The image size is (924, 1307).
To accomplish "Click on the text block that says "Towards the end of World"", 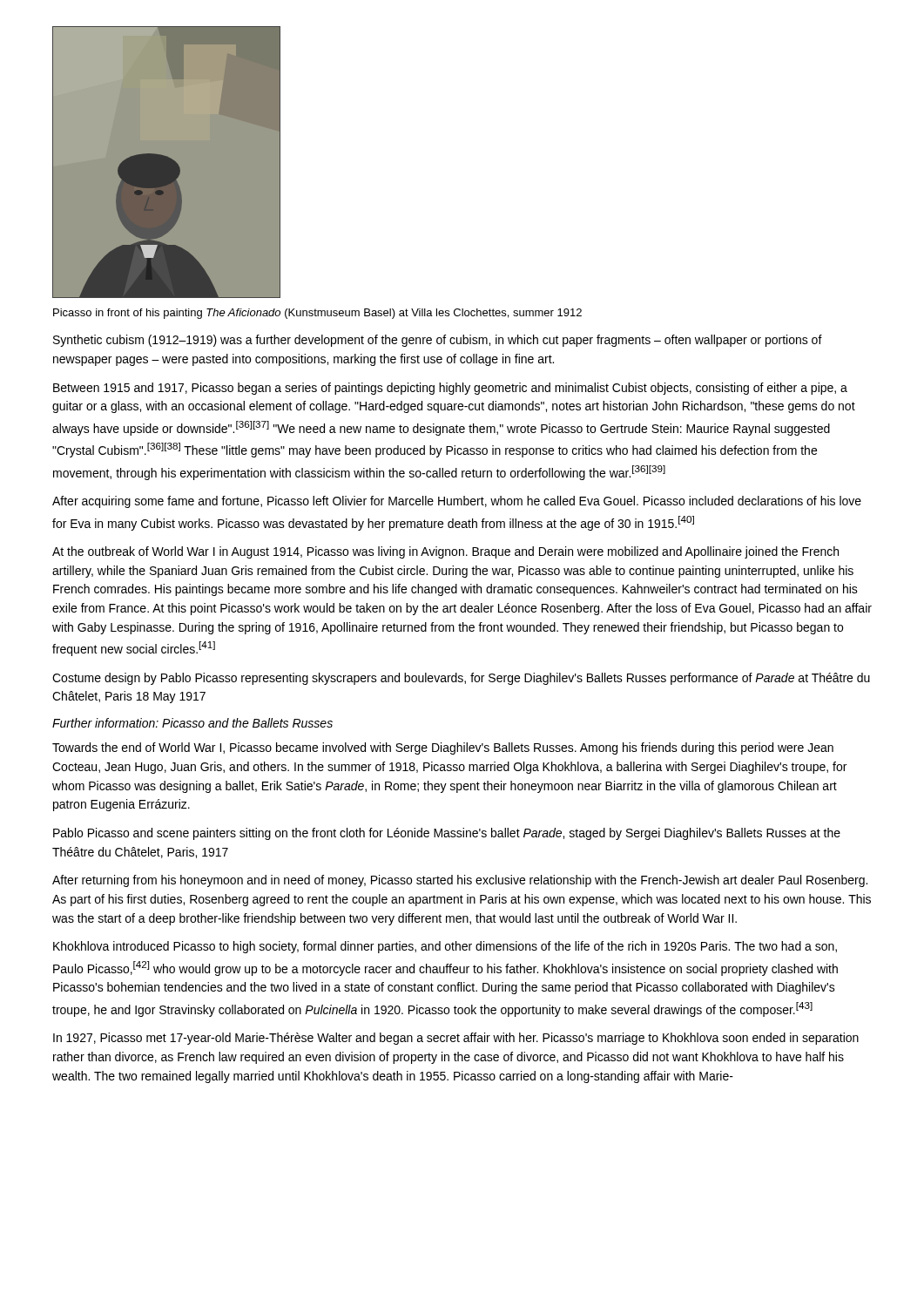I will click(x=450, y=776).
